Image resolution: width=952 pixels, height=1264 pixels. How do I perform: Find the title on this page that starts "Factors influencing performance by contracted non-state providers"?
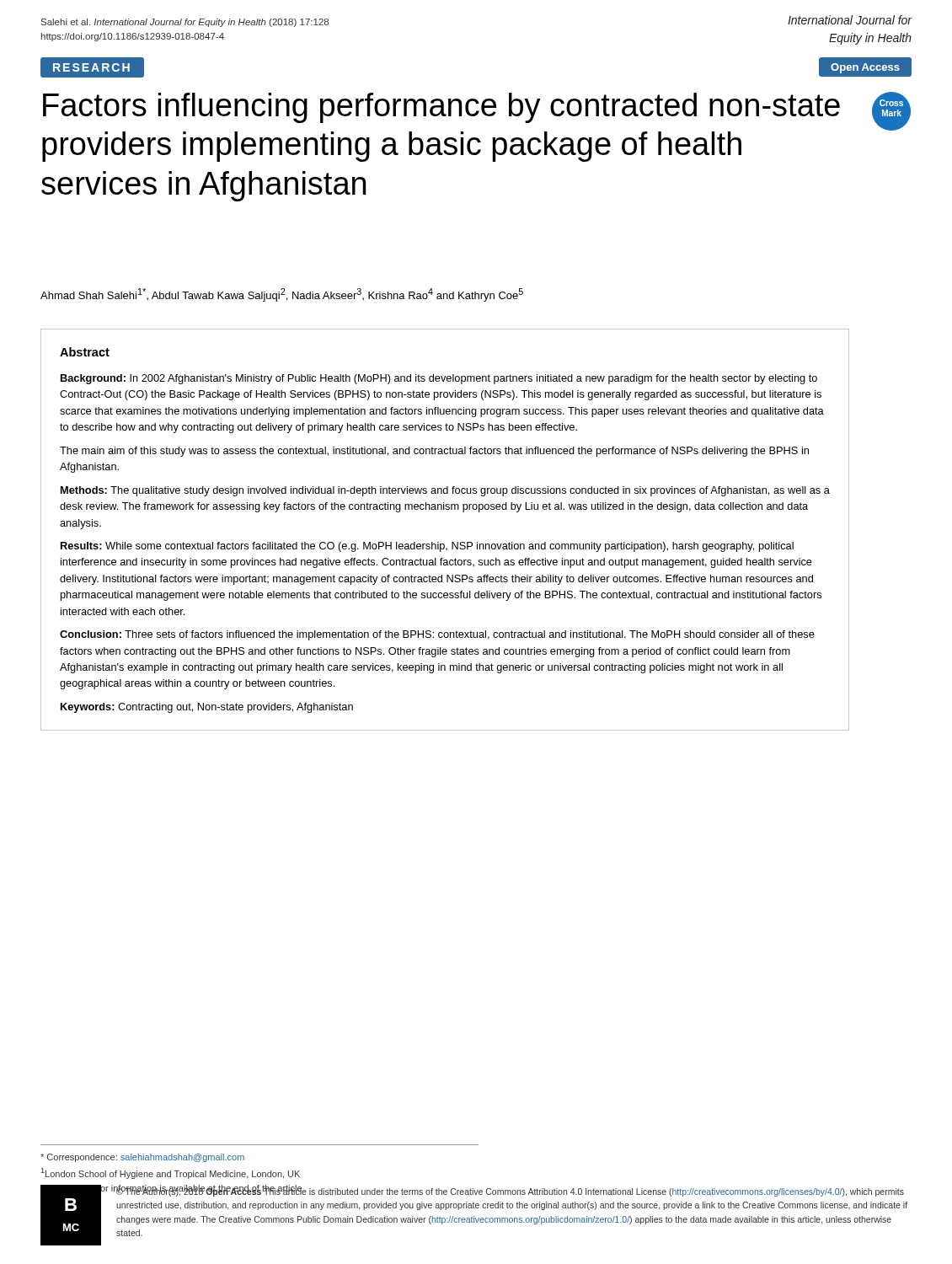tap(445, 145)
